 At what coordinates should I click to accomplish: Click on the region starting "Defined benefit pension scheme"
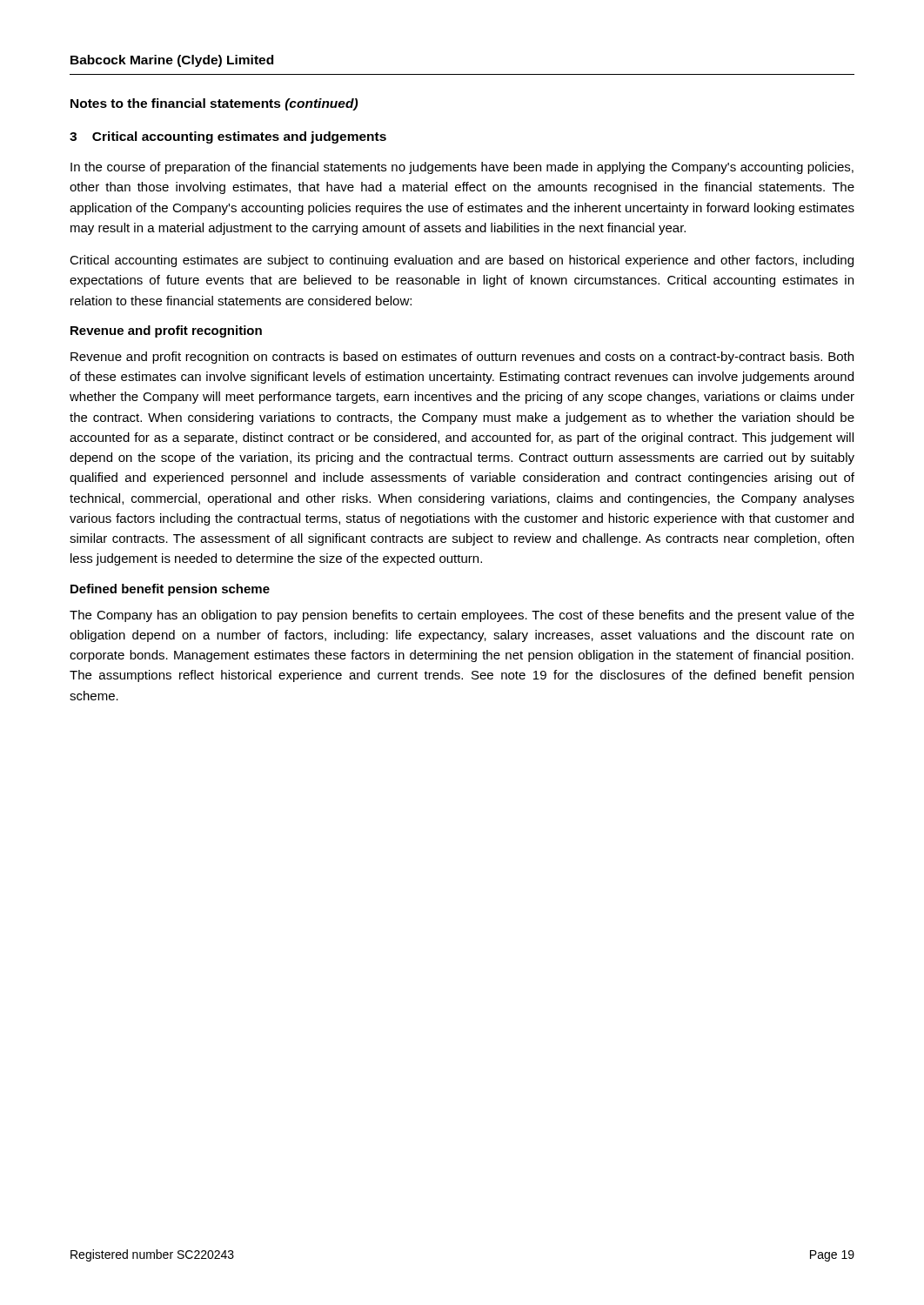(170, 588)
